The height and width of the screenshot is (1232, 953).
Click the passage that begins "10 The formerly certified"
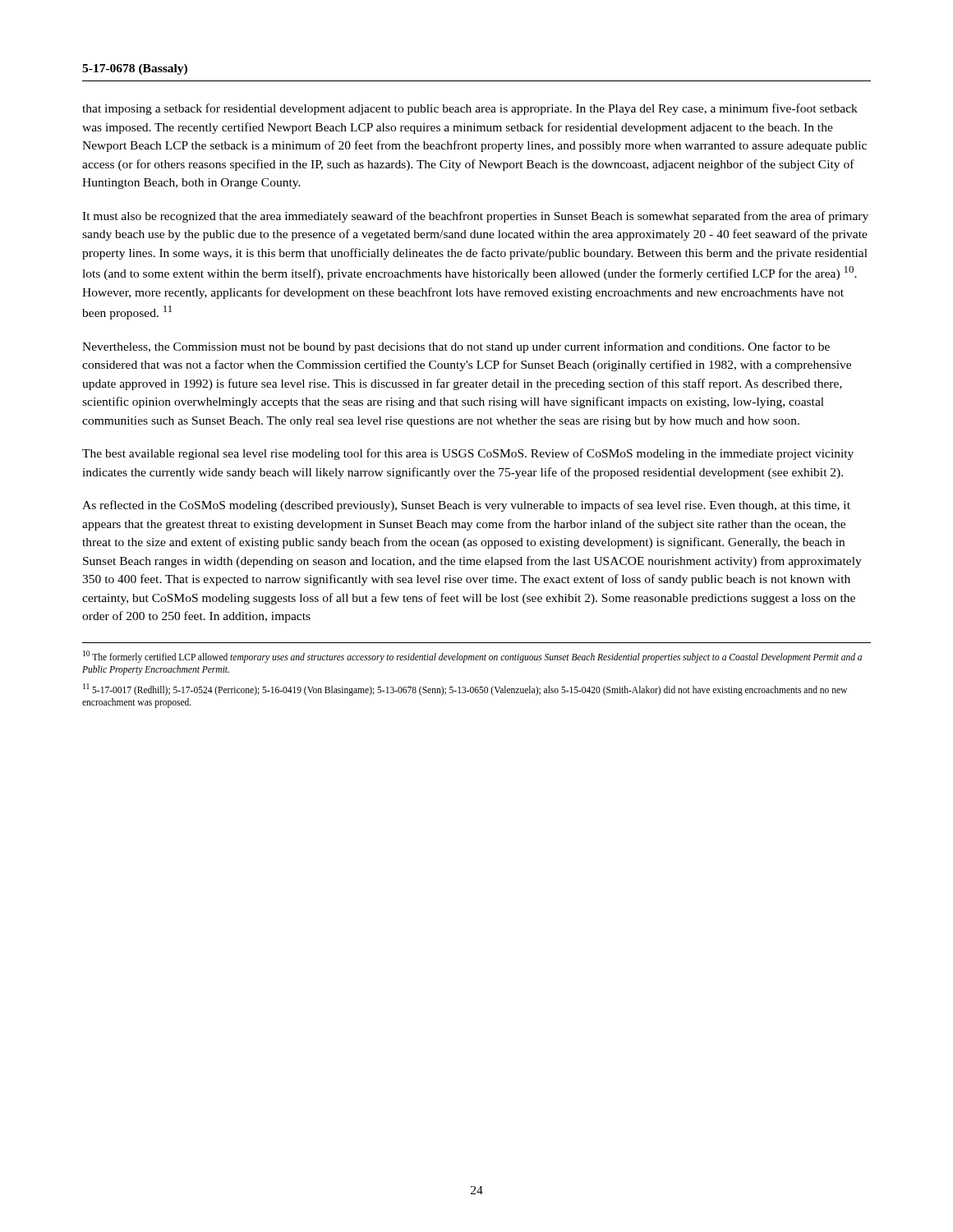pos(472,662)
